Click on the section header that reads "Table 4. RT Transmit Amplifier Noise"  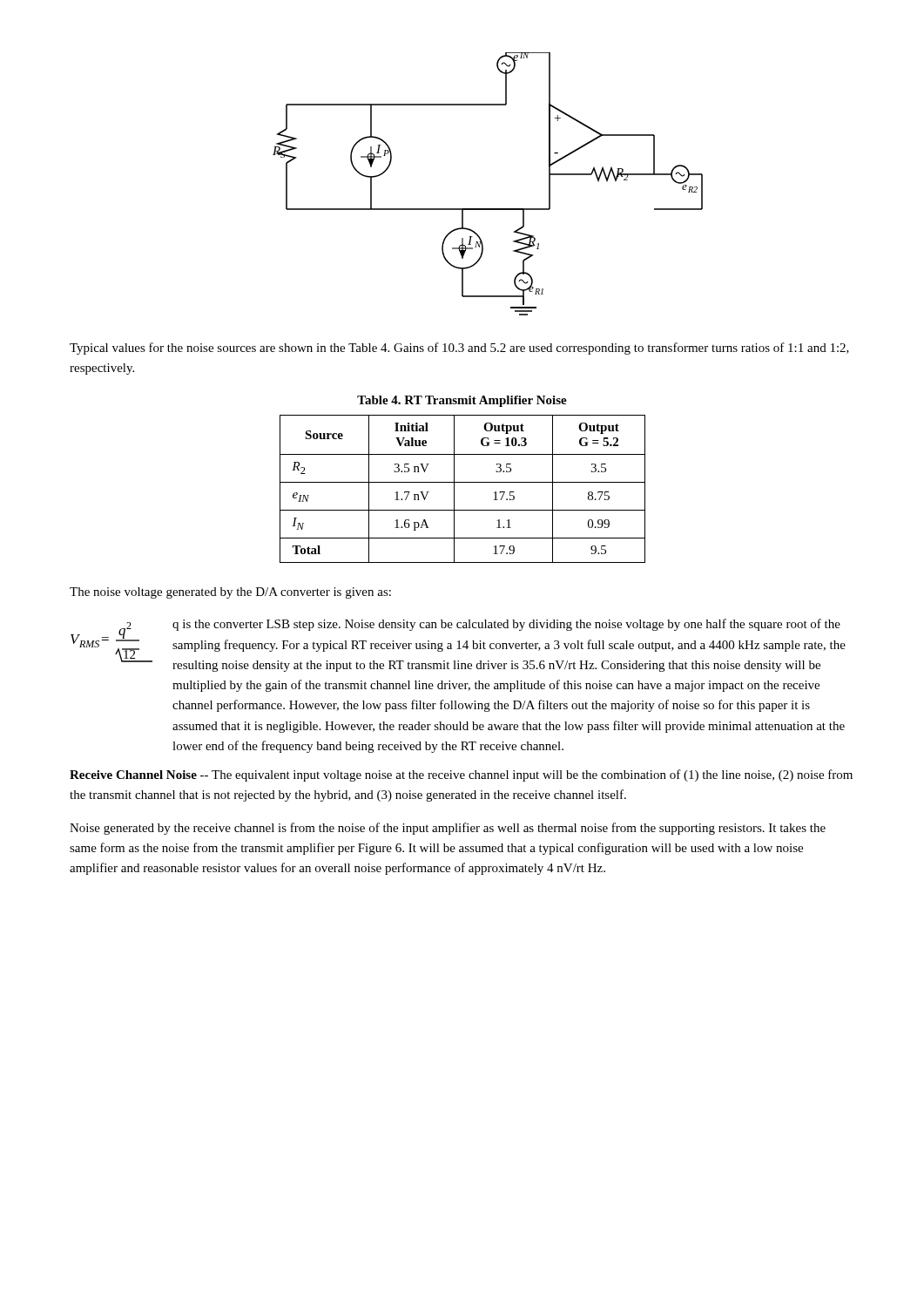[462, 400]
